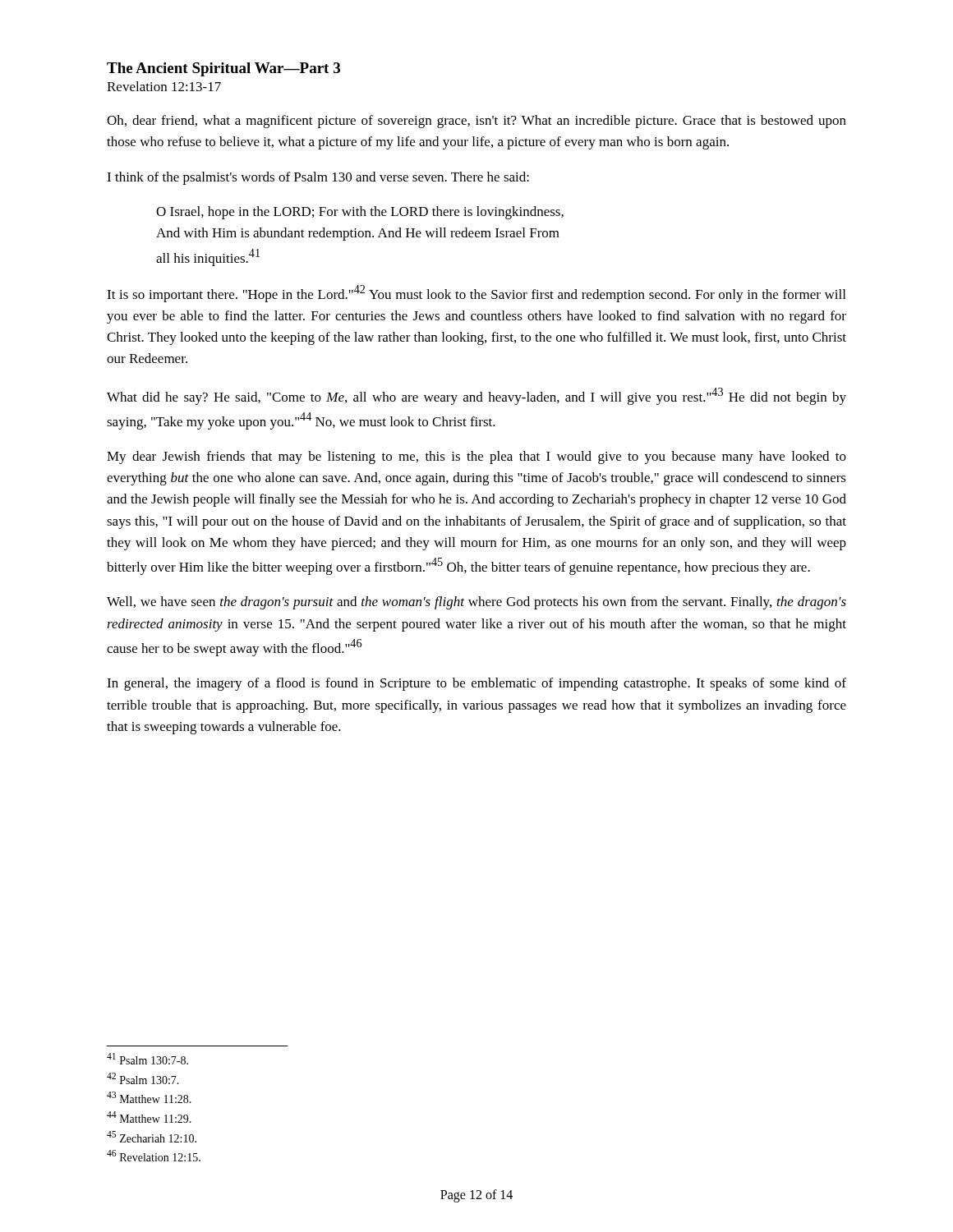Find the text block containing "O Israel, hope in the LORD;"
This screenshot has height=1232, width=953.
pos(360,235)
